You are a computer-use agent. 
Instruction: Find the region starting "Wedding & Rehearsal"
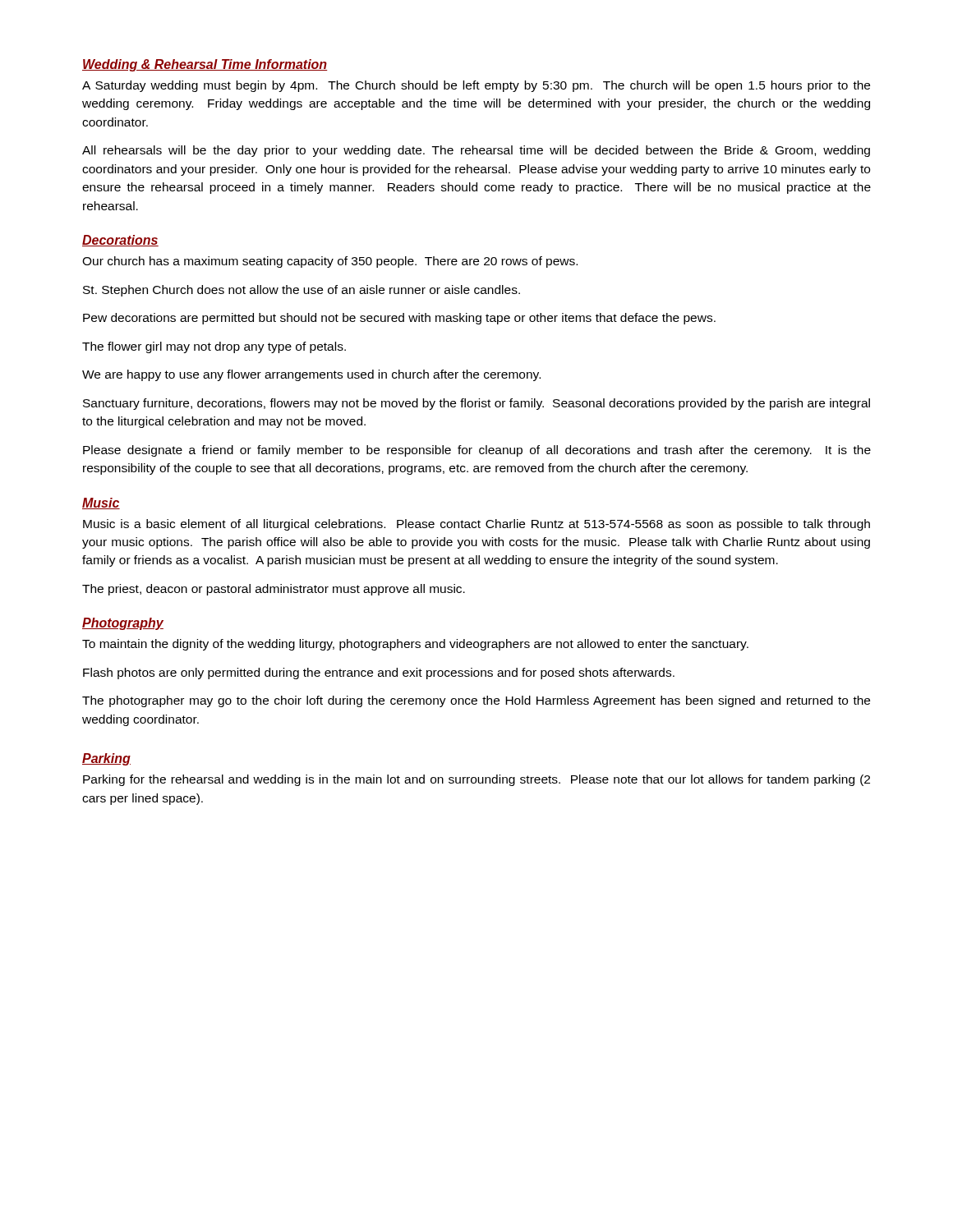click(205, 64)
